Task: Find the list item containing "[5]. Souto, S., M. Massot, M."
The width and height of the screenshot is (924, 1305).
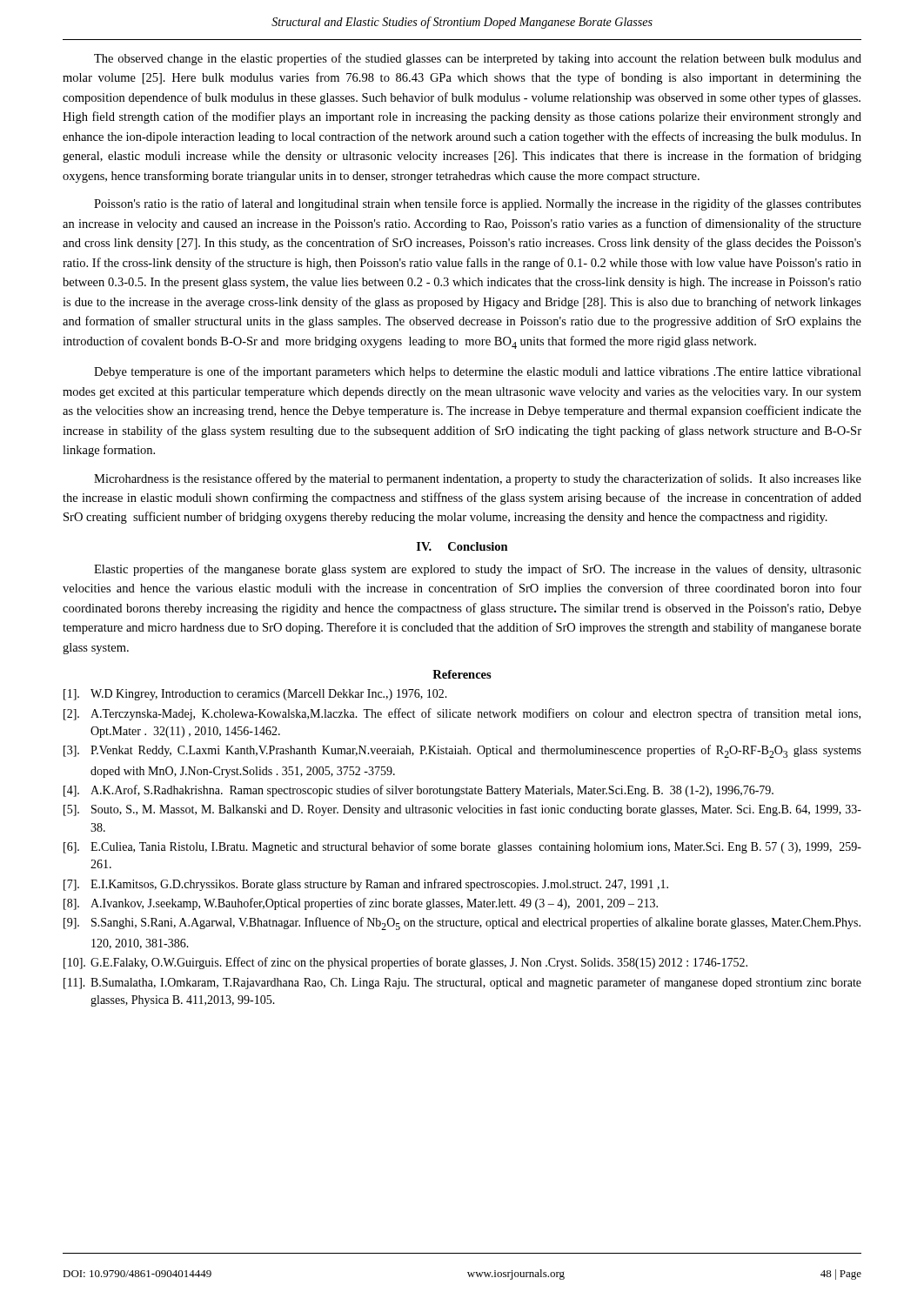Action: [462, 819]
